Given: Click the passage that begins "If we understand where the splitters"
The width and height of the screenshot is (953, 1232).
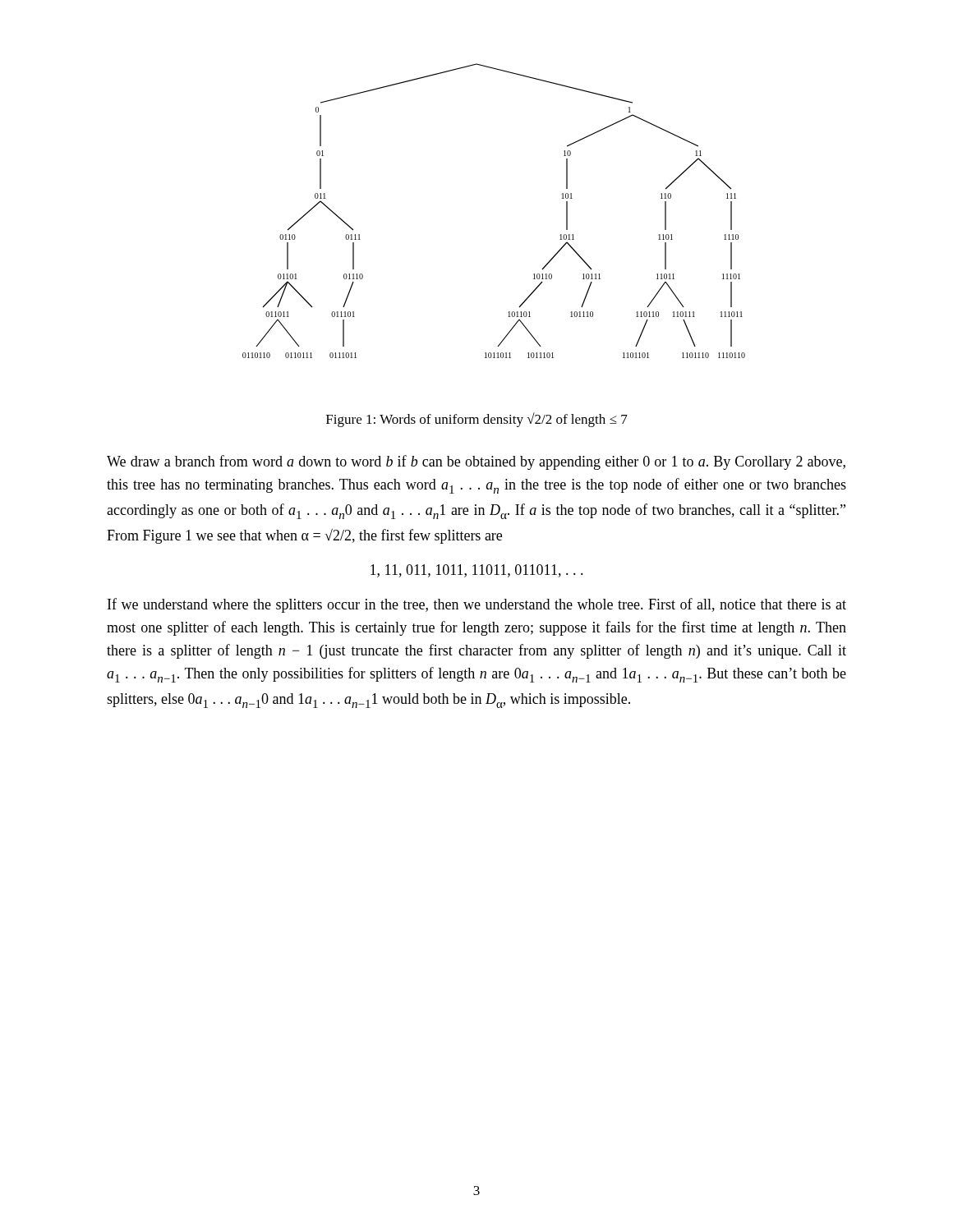Looking at the screenshot, I should click(476, 653).
